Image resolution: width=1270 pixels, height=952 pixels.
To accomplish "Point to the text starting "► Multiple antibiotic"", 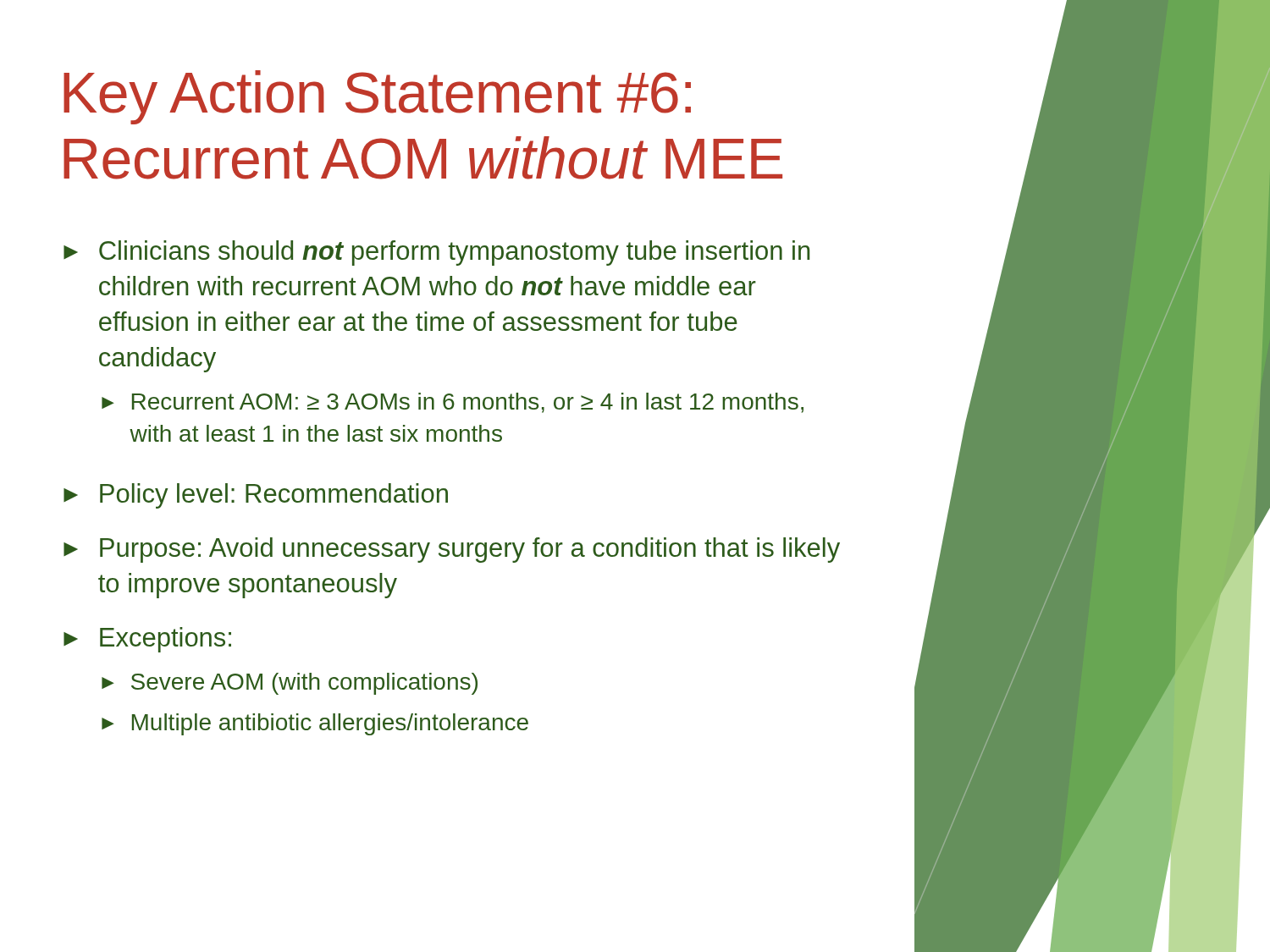I will 472,722.
